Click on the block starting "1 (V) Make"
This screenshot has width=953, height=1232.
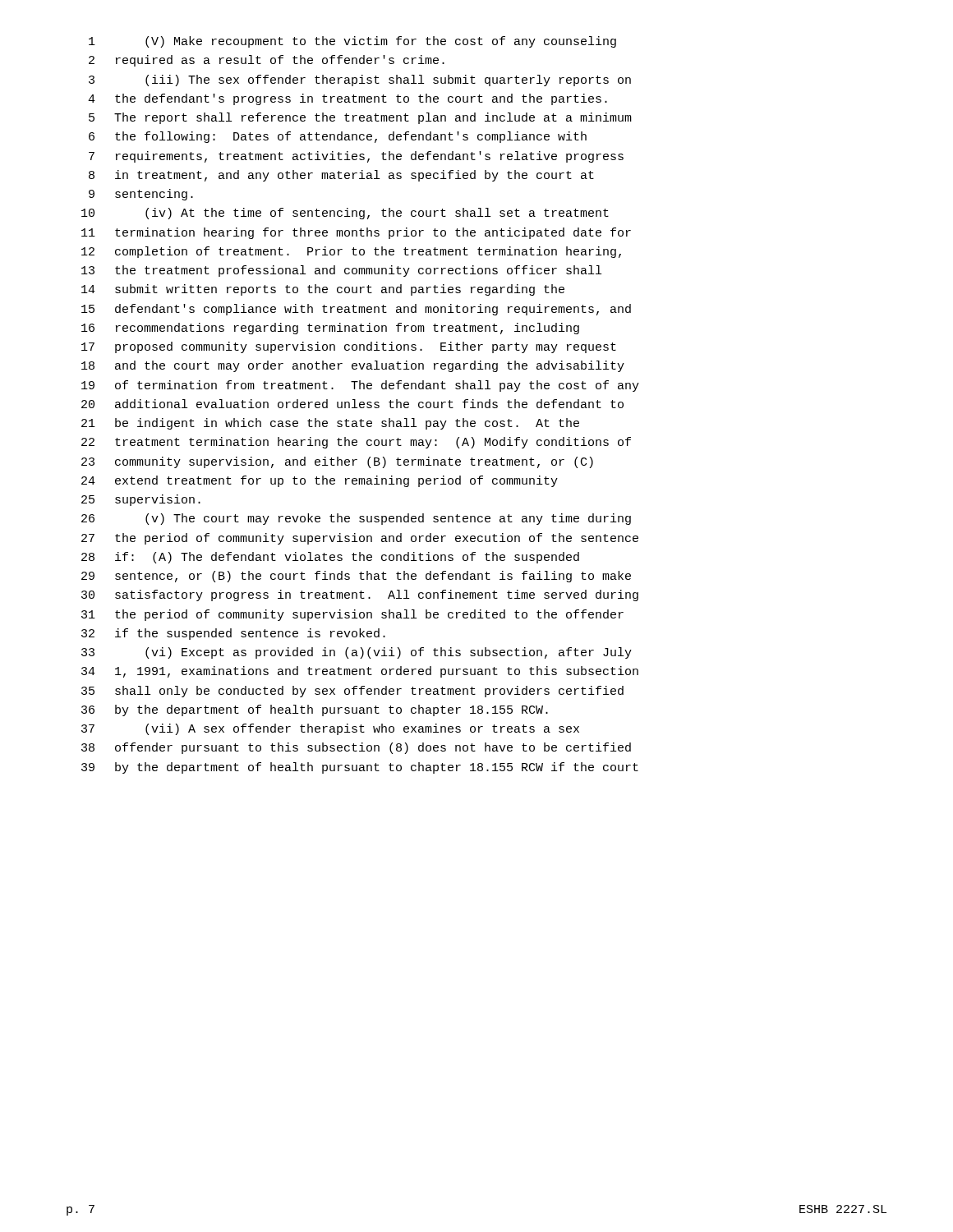point(476,405)
